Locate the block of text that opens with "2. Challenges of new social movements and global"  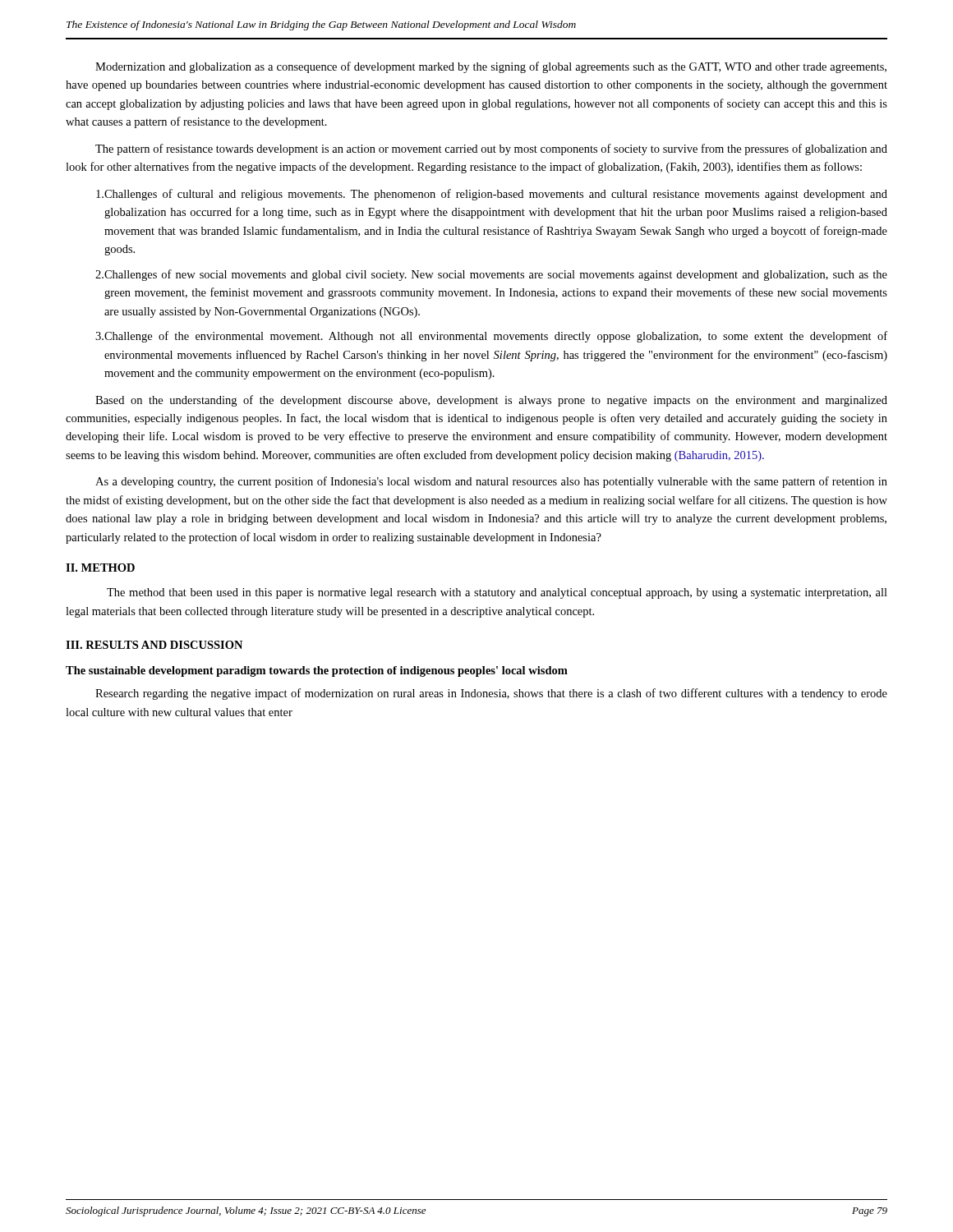[x=476, y=293]
